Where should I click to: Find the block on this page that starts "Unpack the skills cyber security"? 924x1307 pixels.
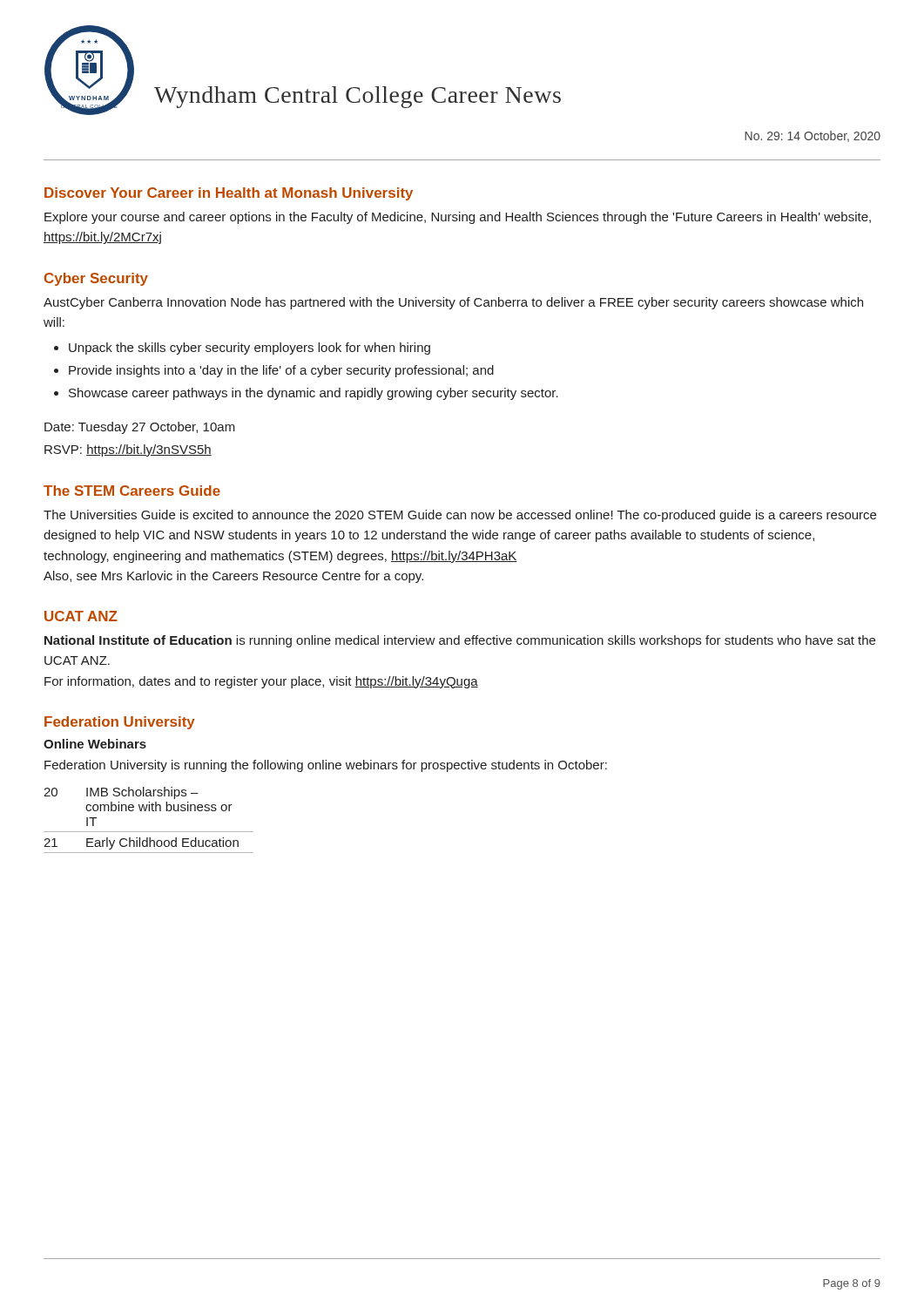(249, 347)
